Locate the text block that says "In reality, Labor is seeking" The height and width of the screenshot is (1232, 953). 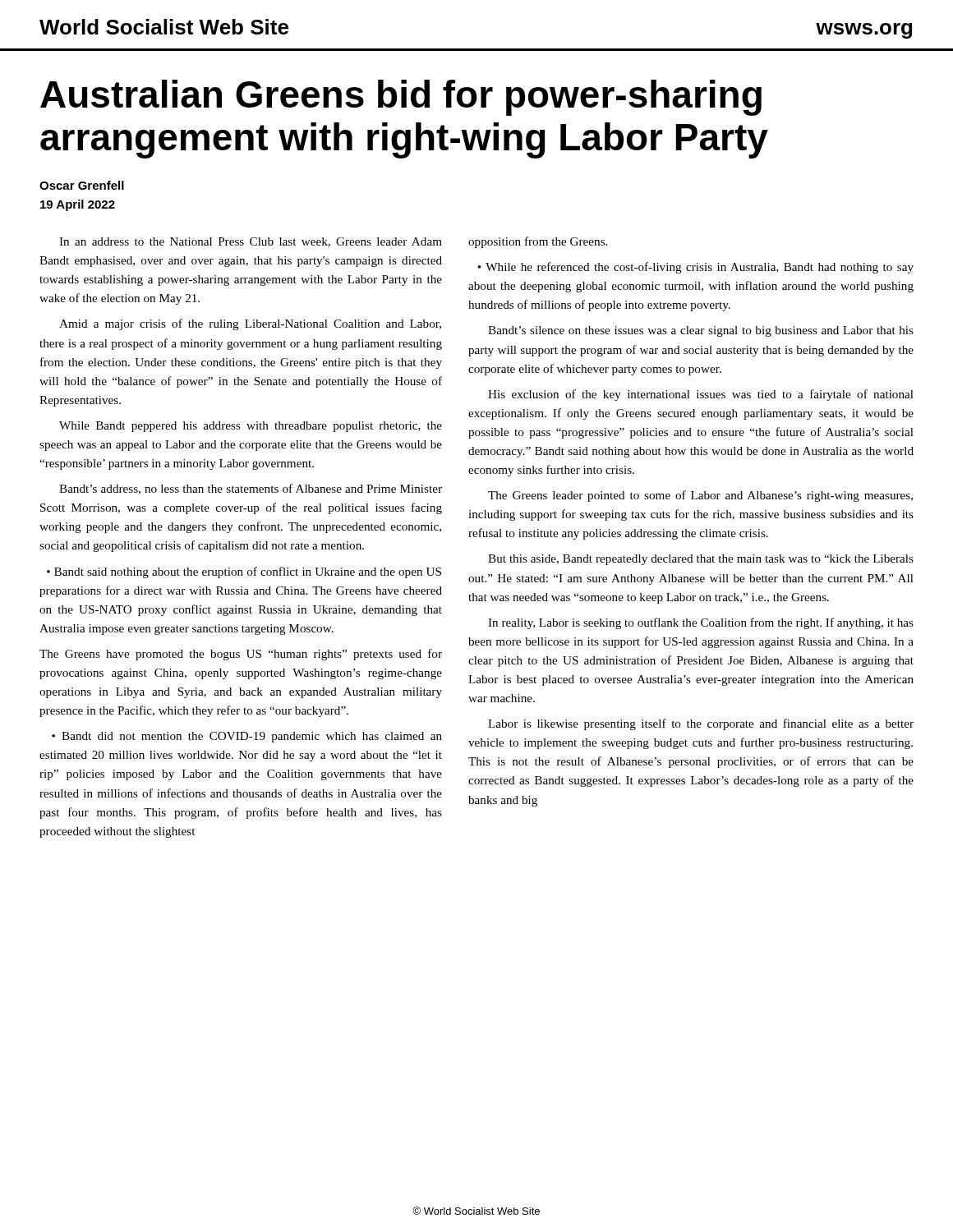click(691, 660)
